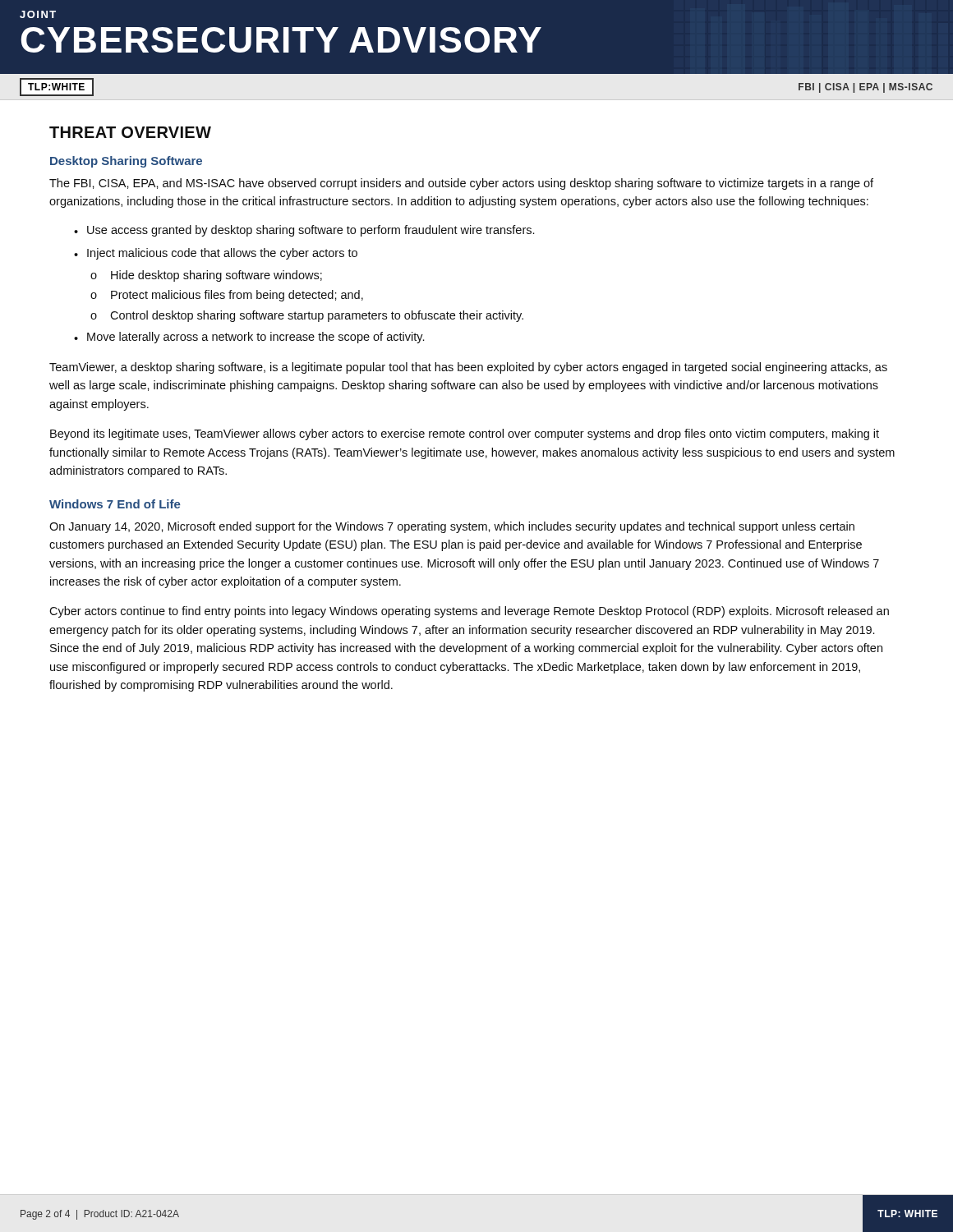Where is the passage that starts "The FBI, CISA, EPA, and MS-ISAC have observed"?

[461, 192]
